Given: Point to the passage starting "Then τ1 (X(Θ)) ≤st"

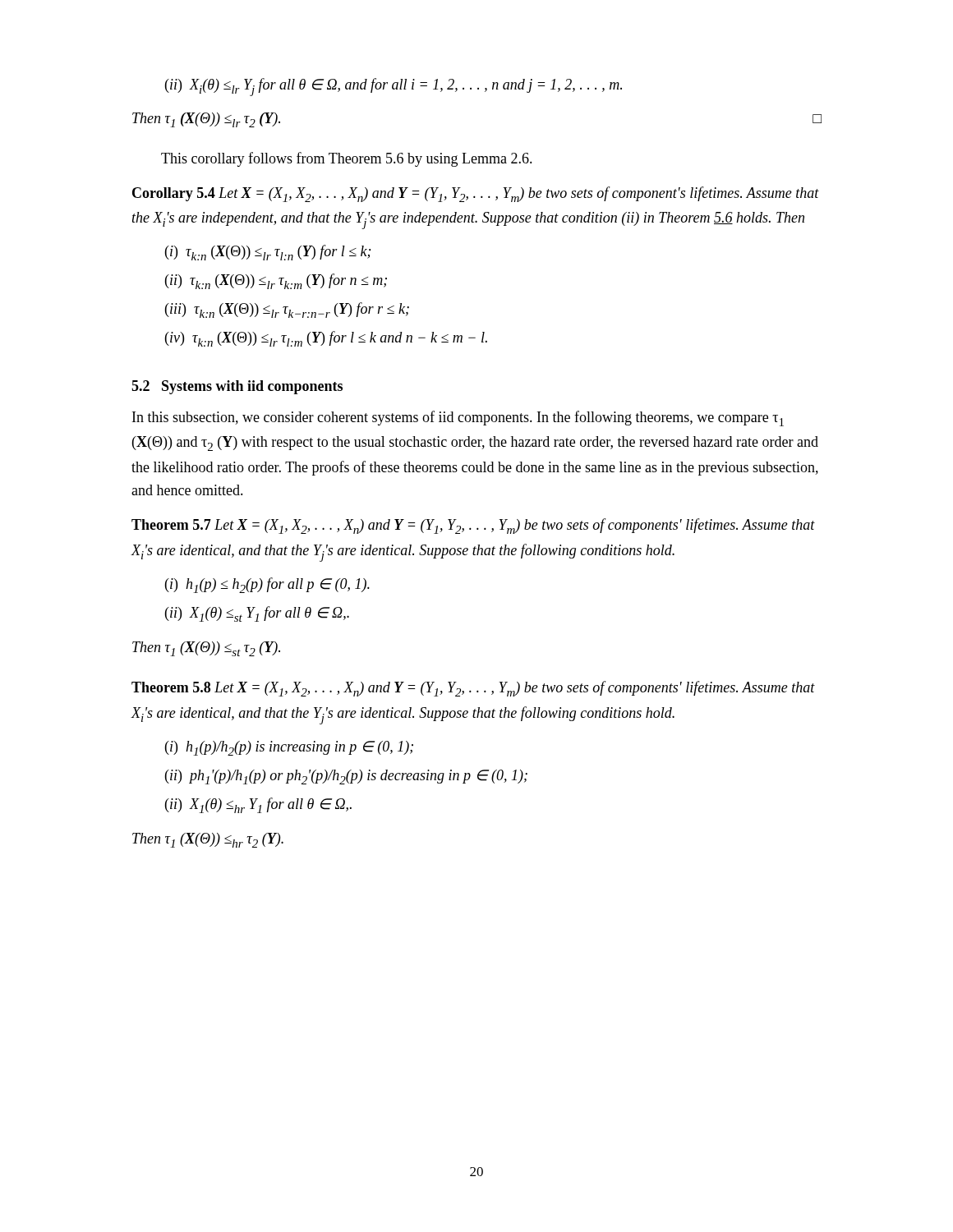Looking at the screenshot, I should 207,649.
